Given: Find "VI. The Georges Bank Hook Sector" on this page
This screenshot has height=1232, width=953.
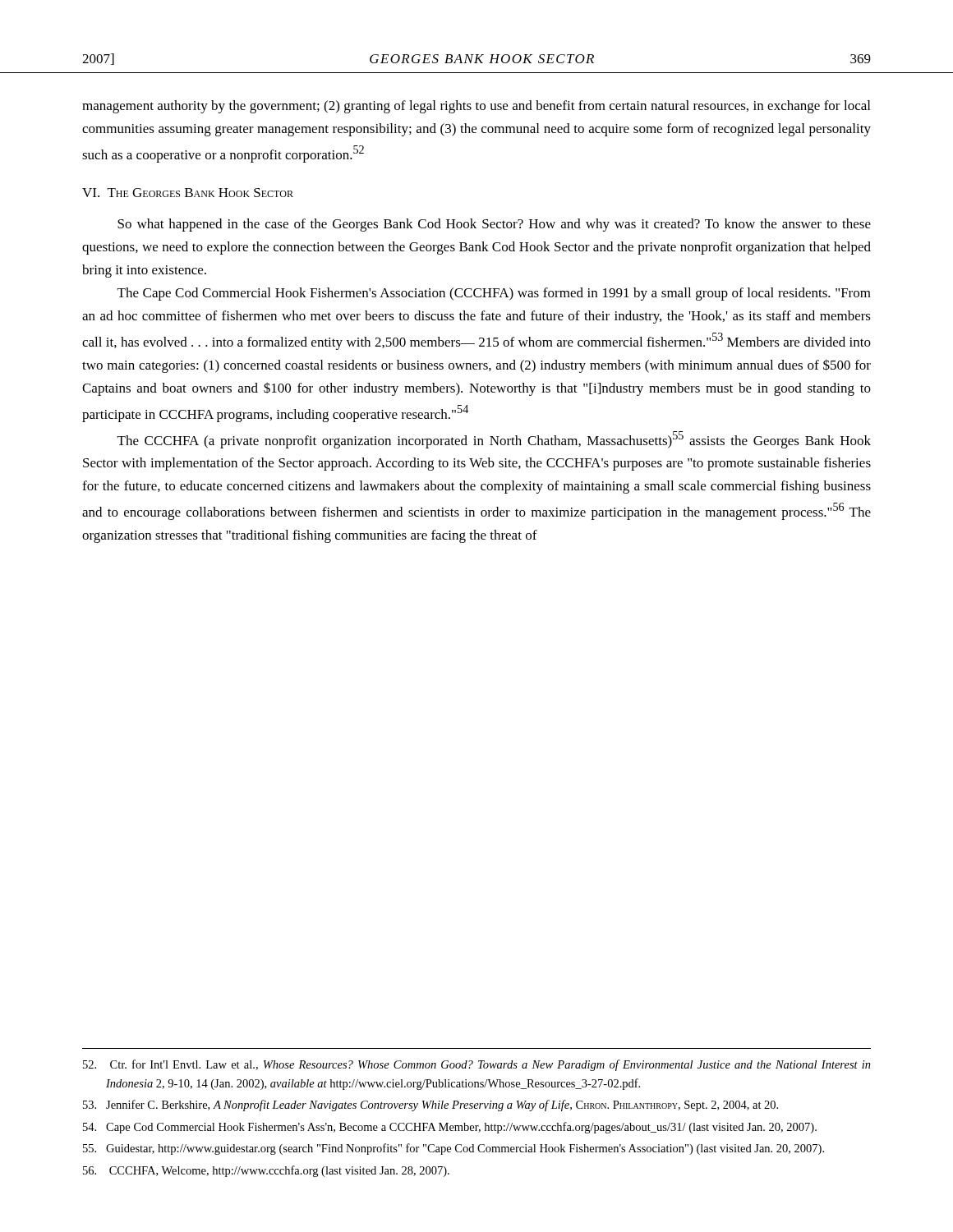Looking at the screenshot, I should 188,192.
